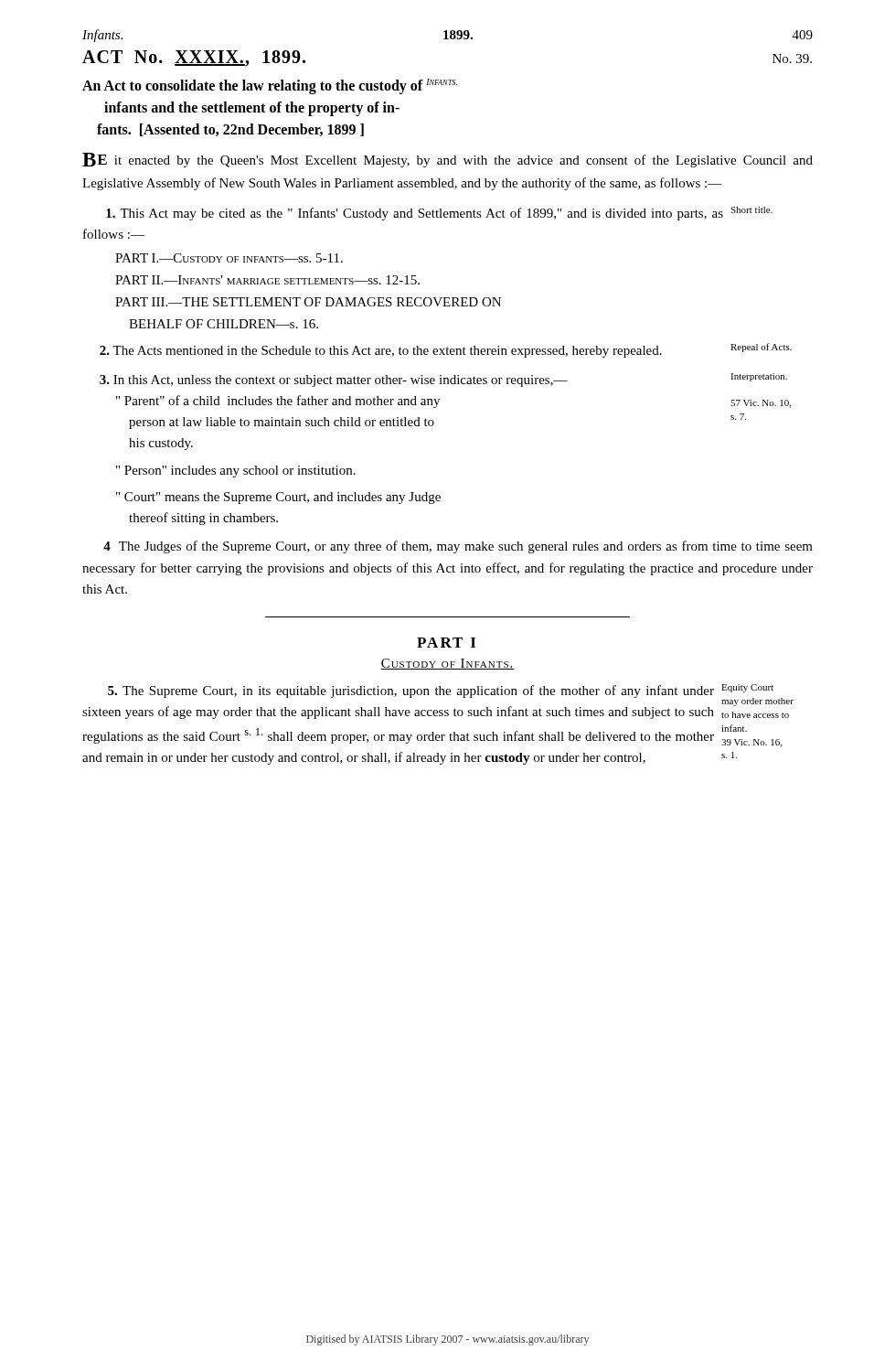The width and height of the screenshot is (895, 1372).
Task: Where does it say "Custody of Infants."?
Action: [448, 663]
